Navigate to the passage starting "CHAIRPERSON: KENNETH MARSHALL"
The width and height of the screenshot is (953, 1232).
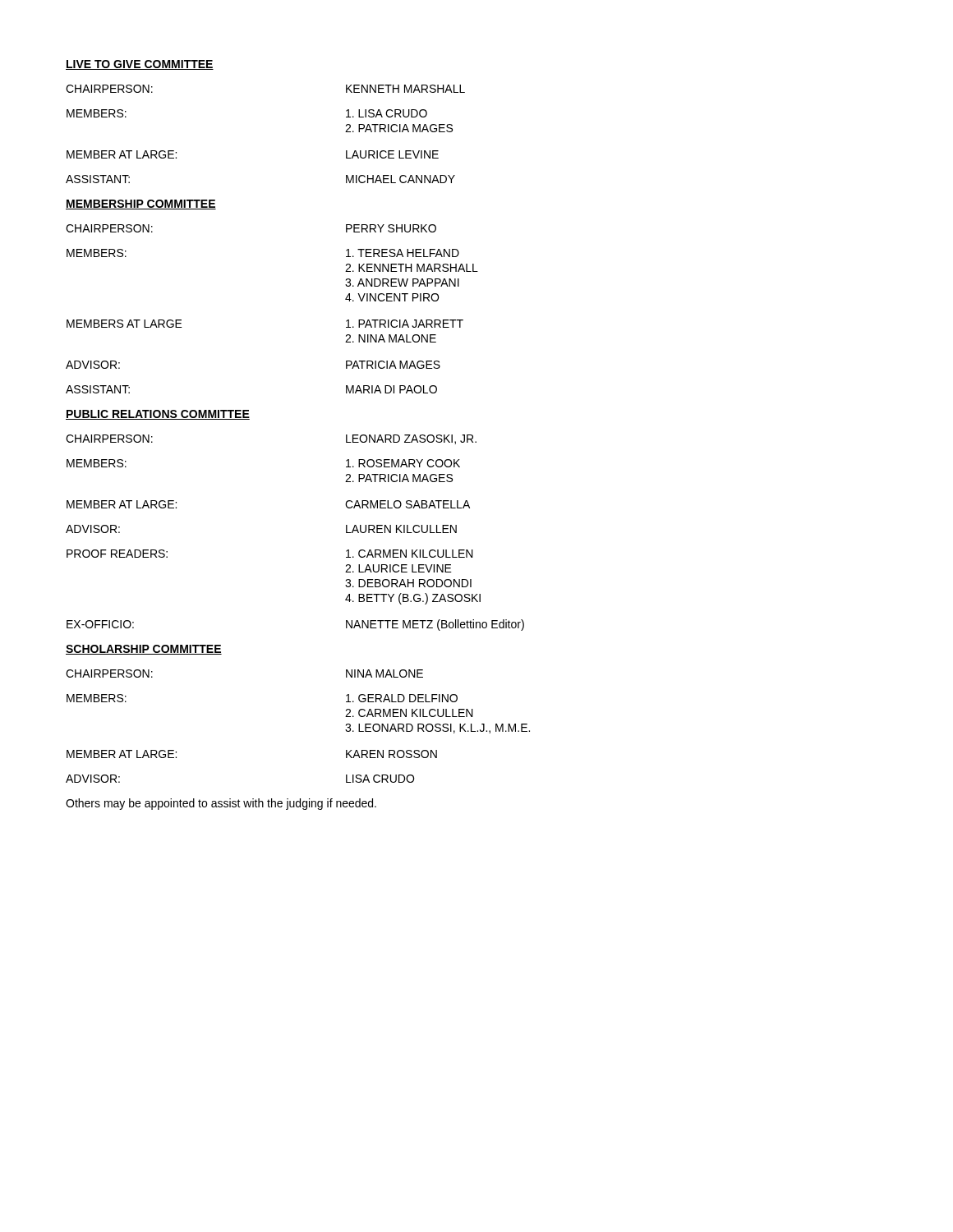[x=105, y=89]
